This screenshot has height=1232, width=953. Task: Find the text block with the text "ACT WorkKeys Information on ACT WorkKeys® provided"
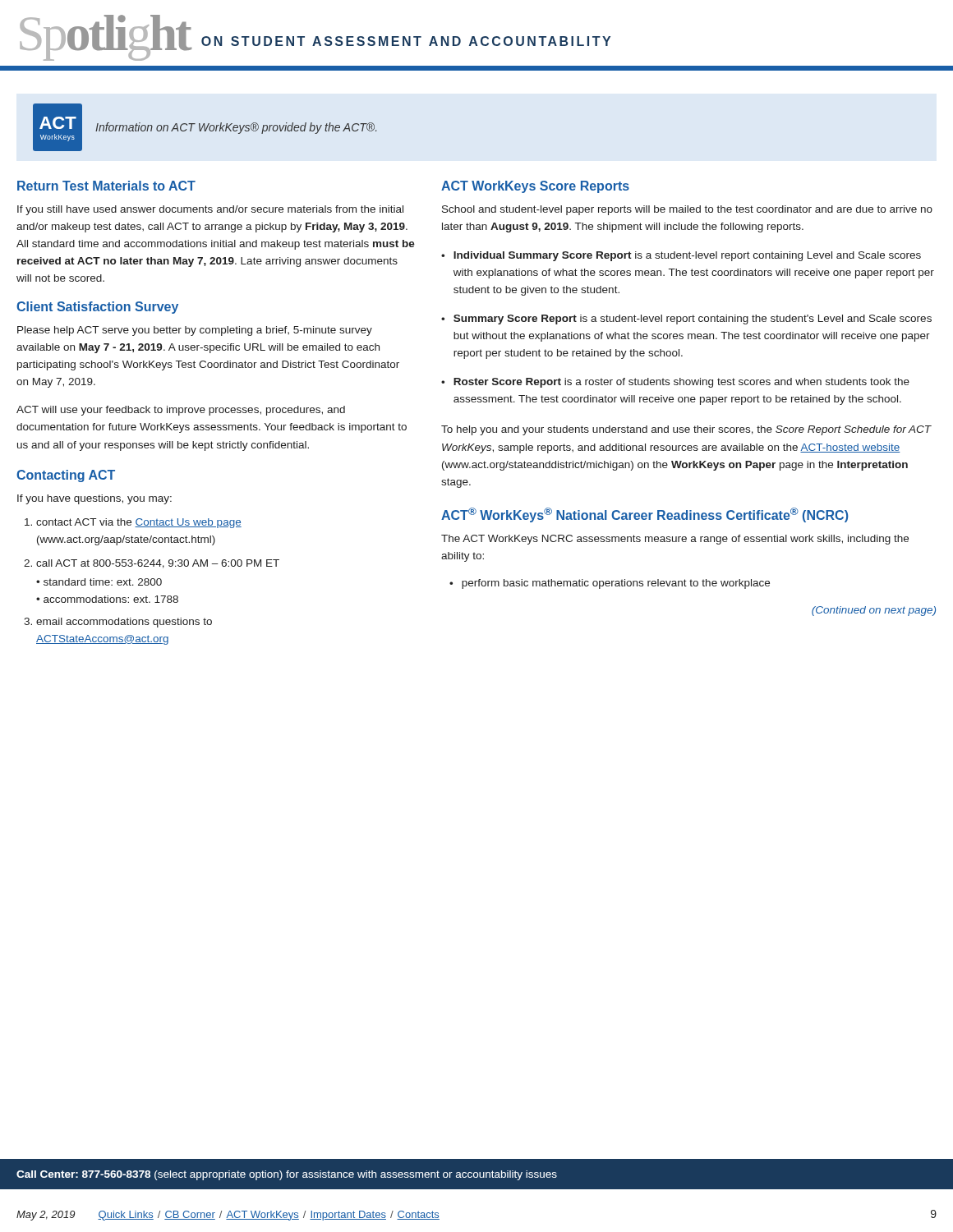[205, 127]
